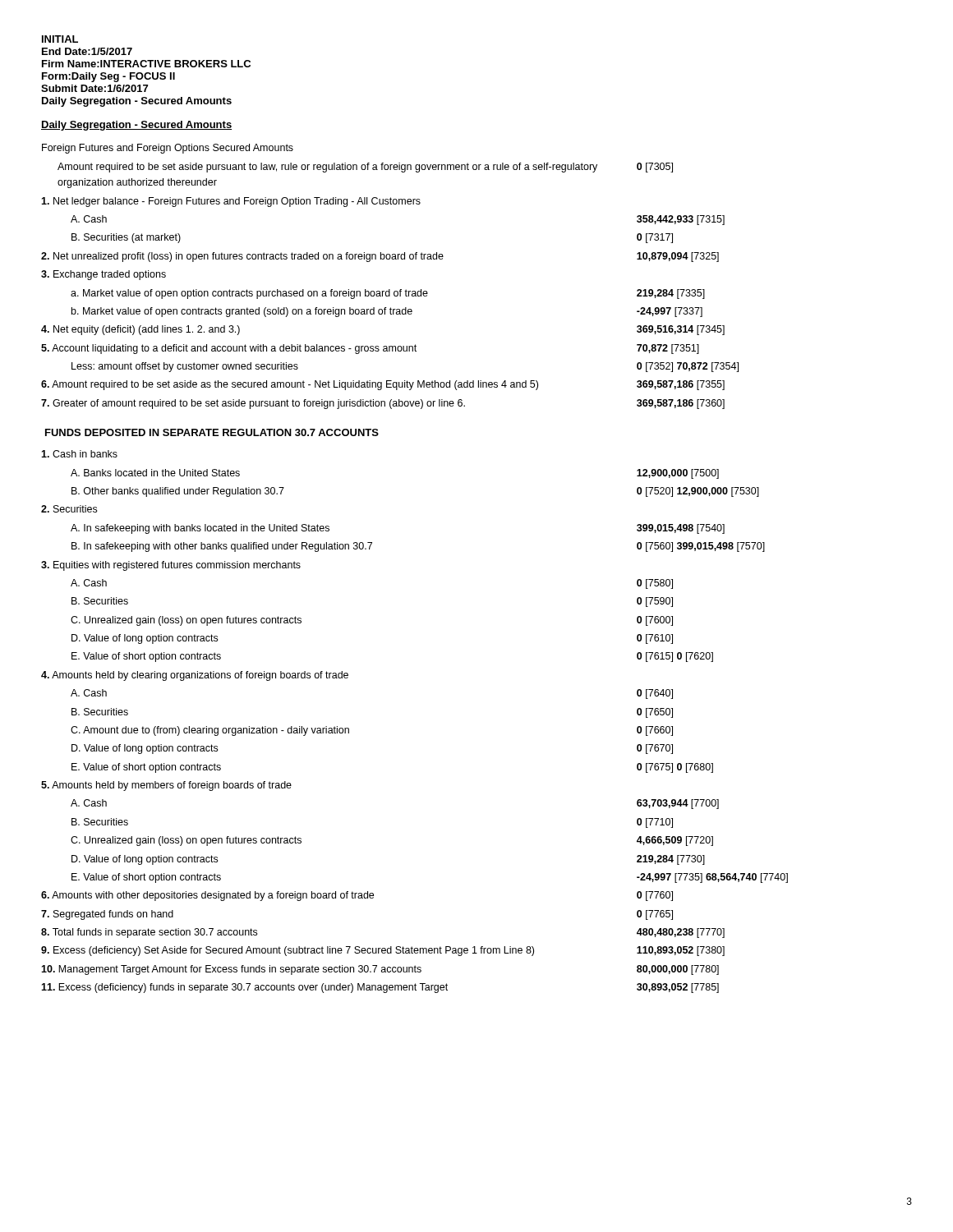
Task: Click on the element starting "3. Equities with"
Action: tap(171, 565)
